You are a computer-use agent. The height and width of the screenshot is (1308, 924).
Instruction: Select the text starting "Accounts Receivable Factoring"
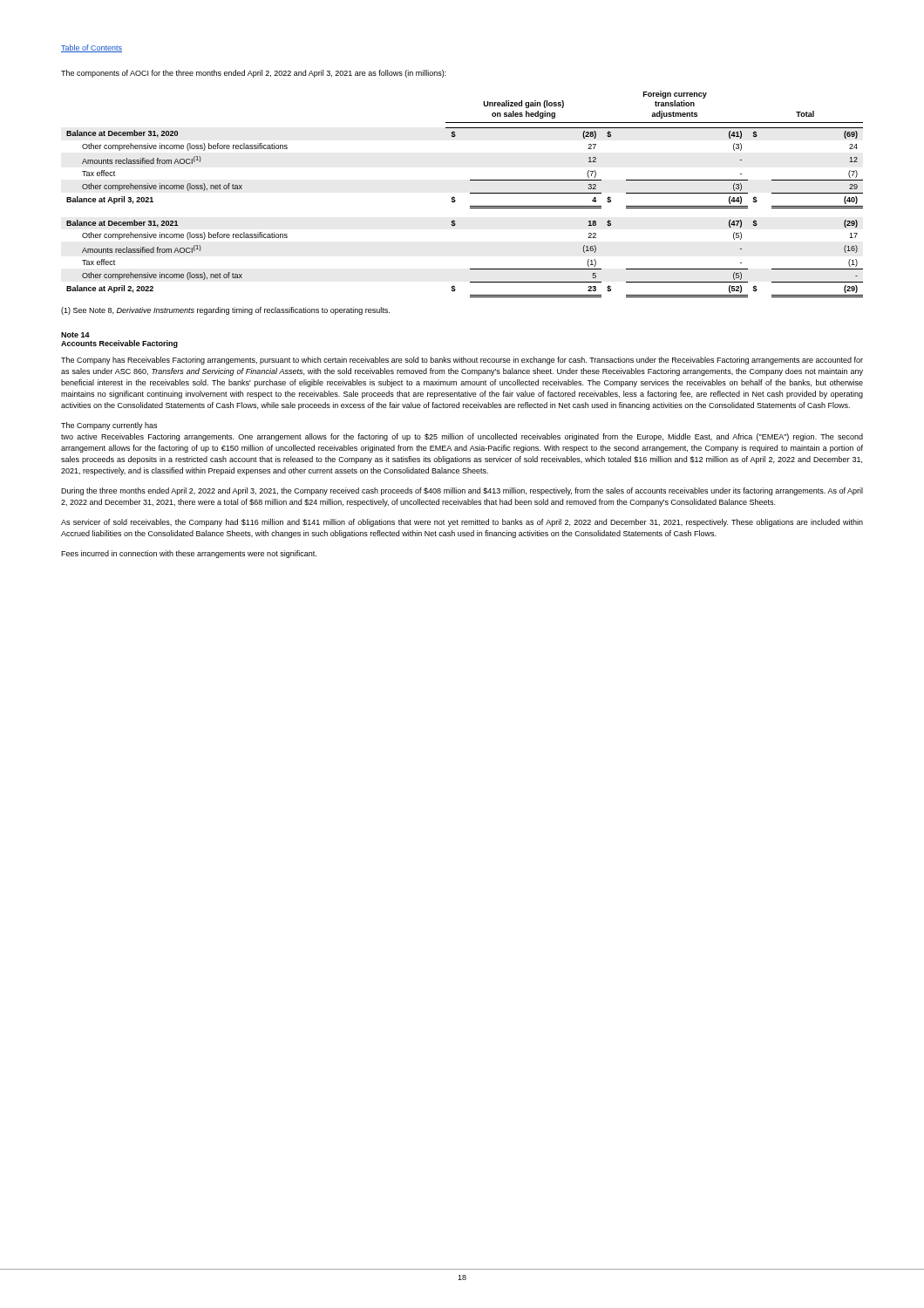tap(119, 343)
